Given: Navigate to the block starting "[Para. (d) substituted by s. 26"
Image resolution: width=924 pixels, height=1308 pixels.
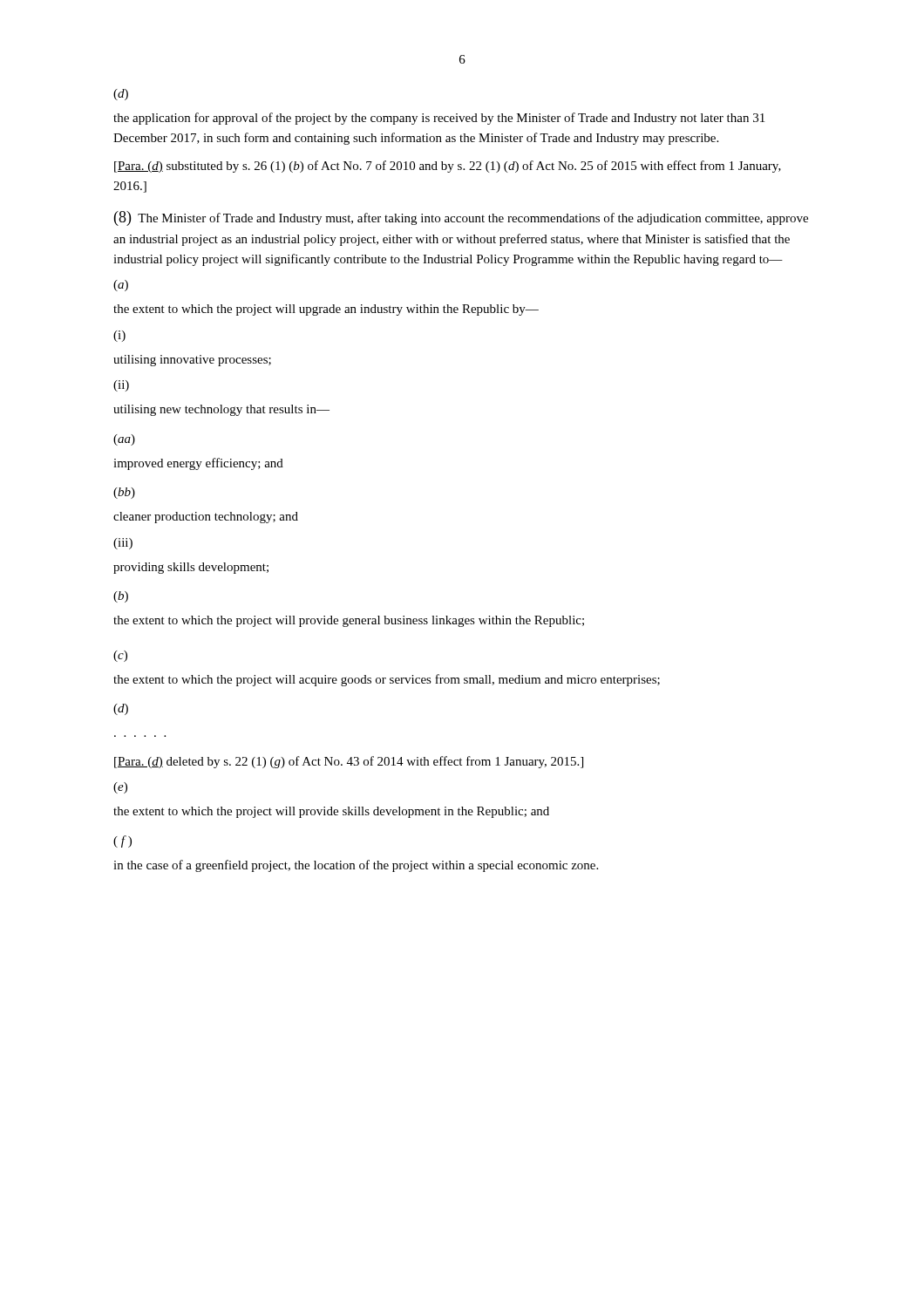Looking at the screenshot, I should coord(447,175).
